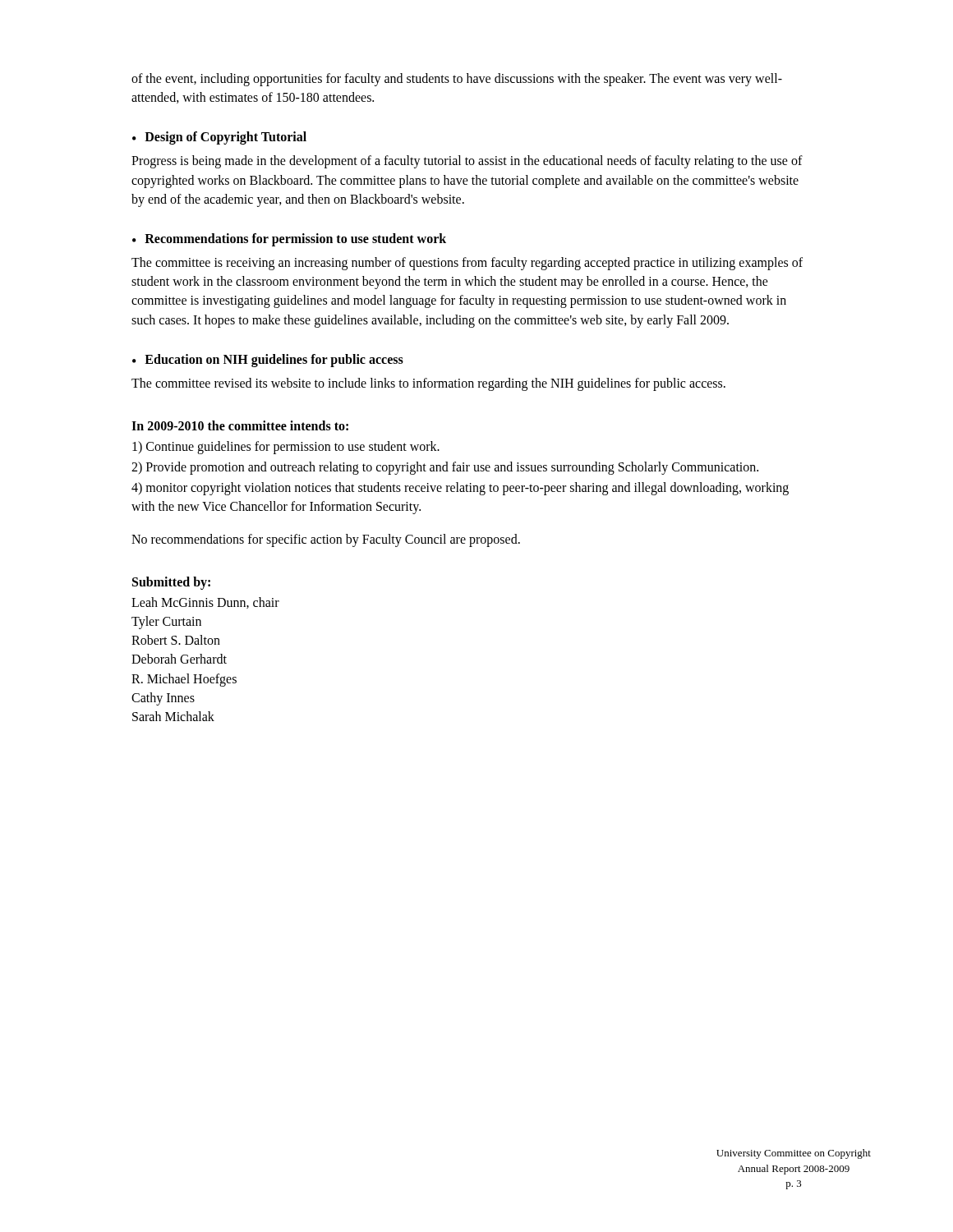The width and height of the screenshot is (953, 1232).
Task: Point to the text block starting "Leah McGinnis Dunn, chair Tyler Curtain Robert S."
Action: (205, 659)
